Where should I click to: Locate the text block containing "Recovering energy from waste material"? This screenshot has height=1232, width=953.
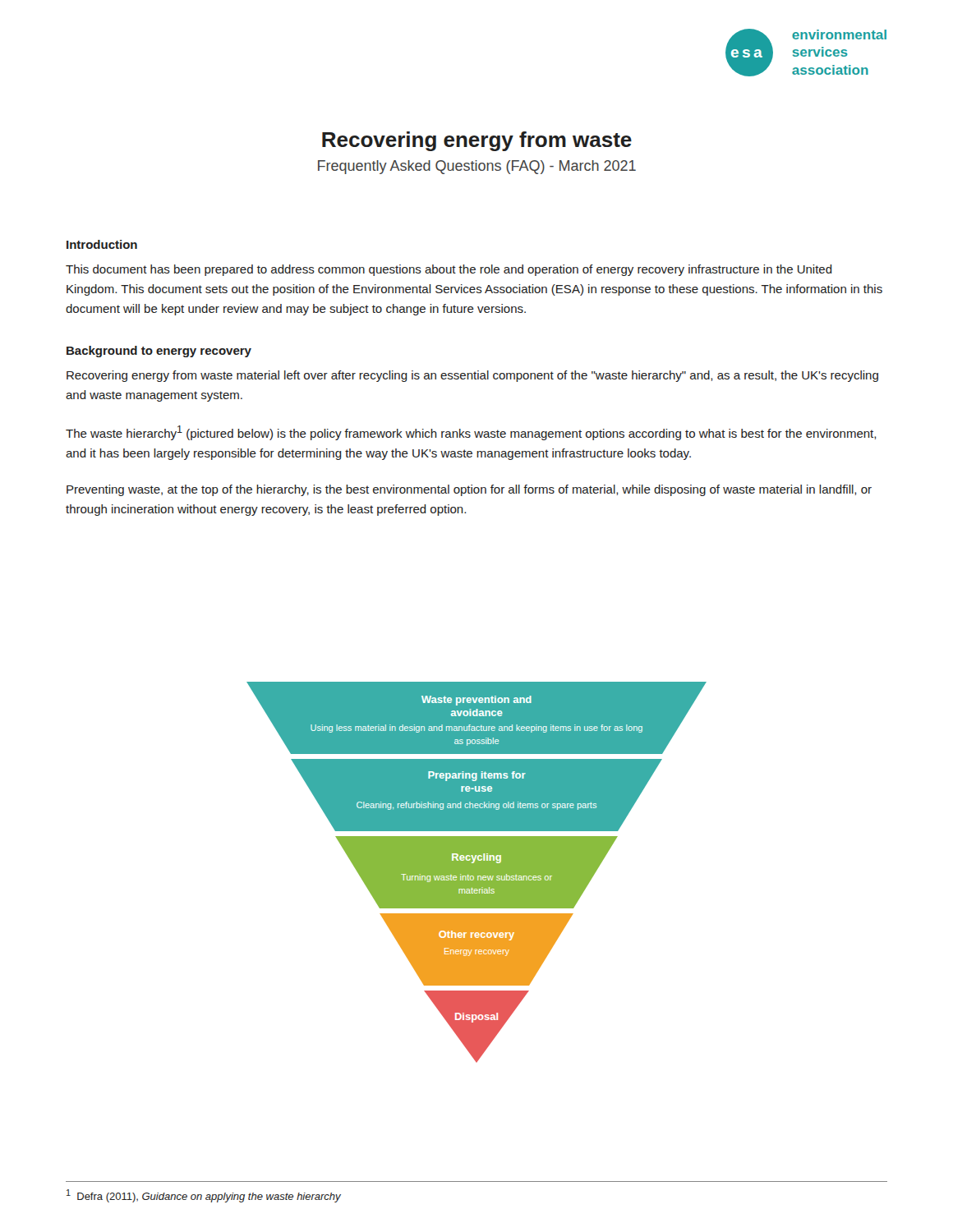[472, 385]
